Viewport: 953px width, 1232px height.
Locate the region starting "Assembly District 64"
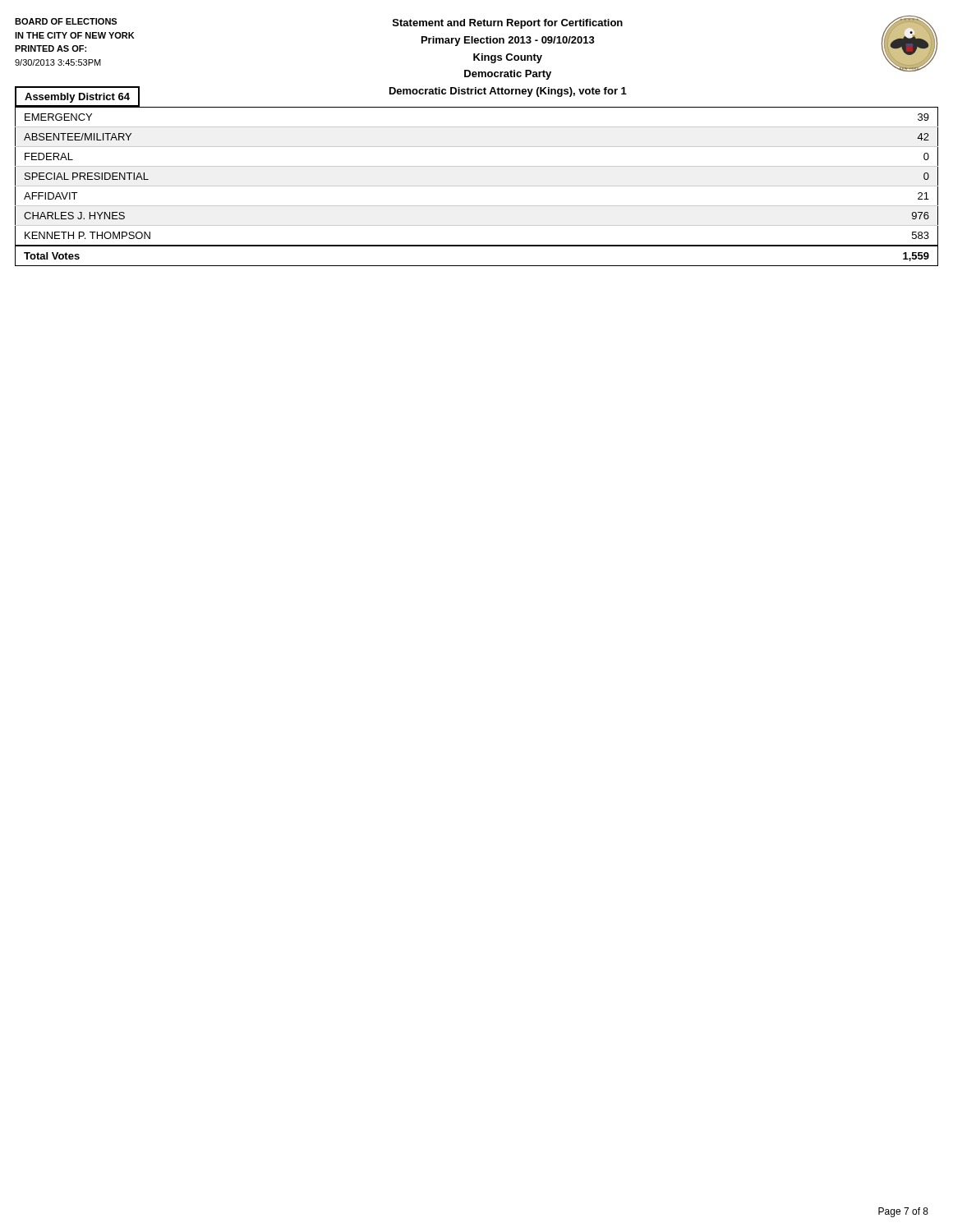77,97
